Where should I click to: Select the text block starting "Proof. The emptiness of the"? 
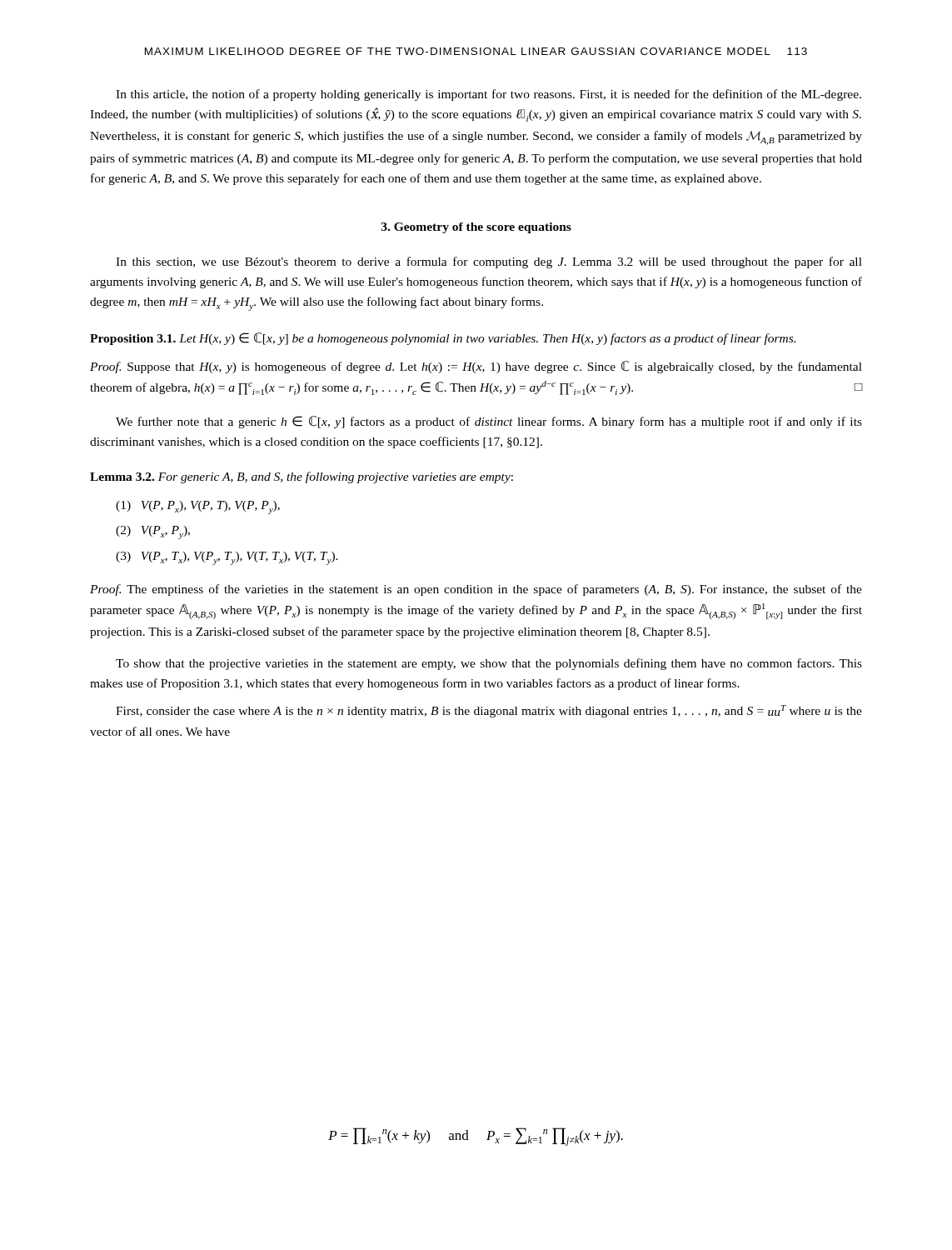[476, 610]
